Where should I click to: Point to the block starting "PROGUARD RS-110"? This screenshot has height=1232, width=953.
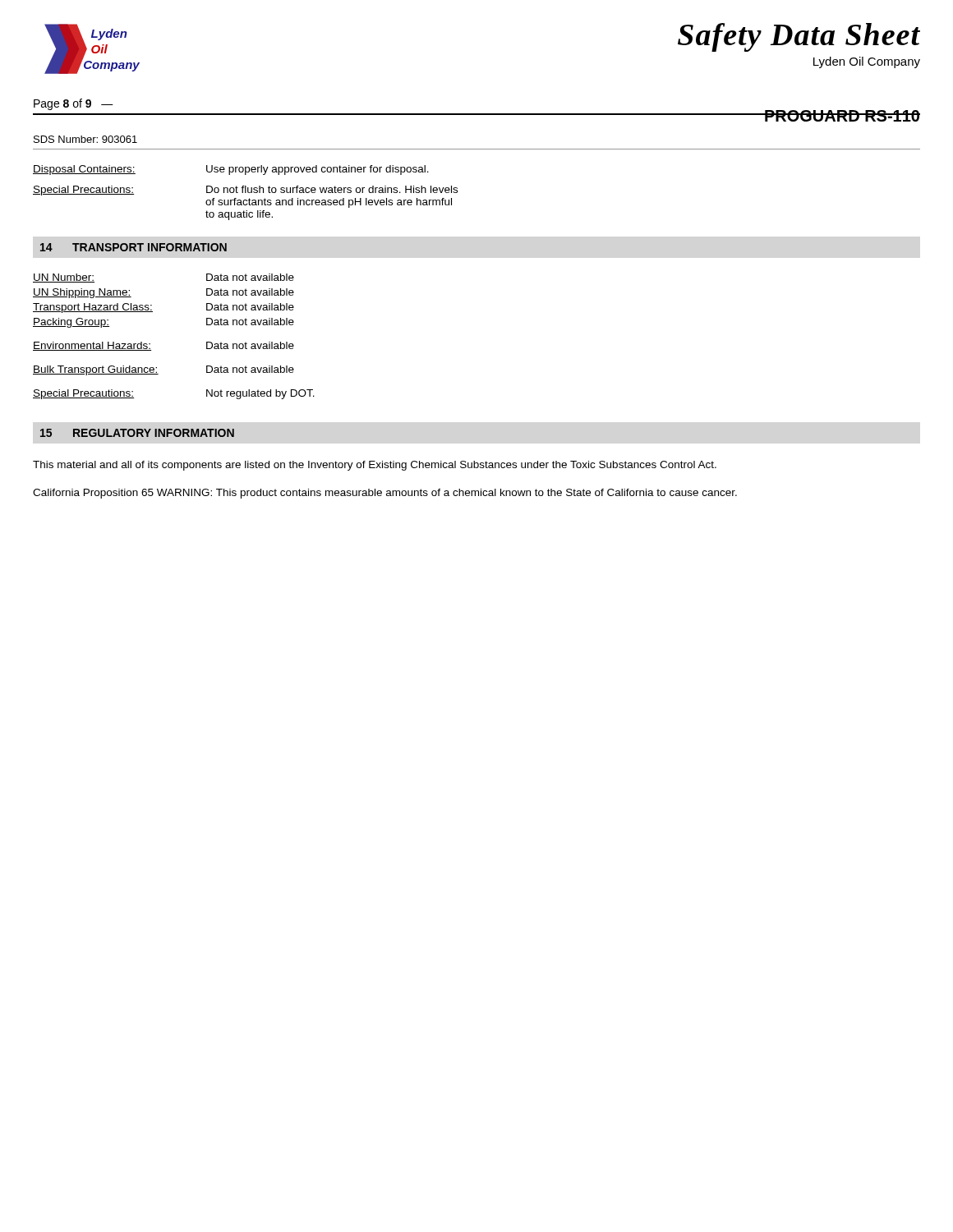coord(842,116)
